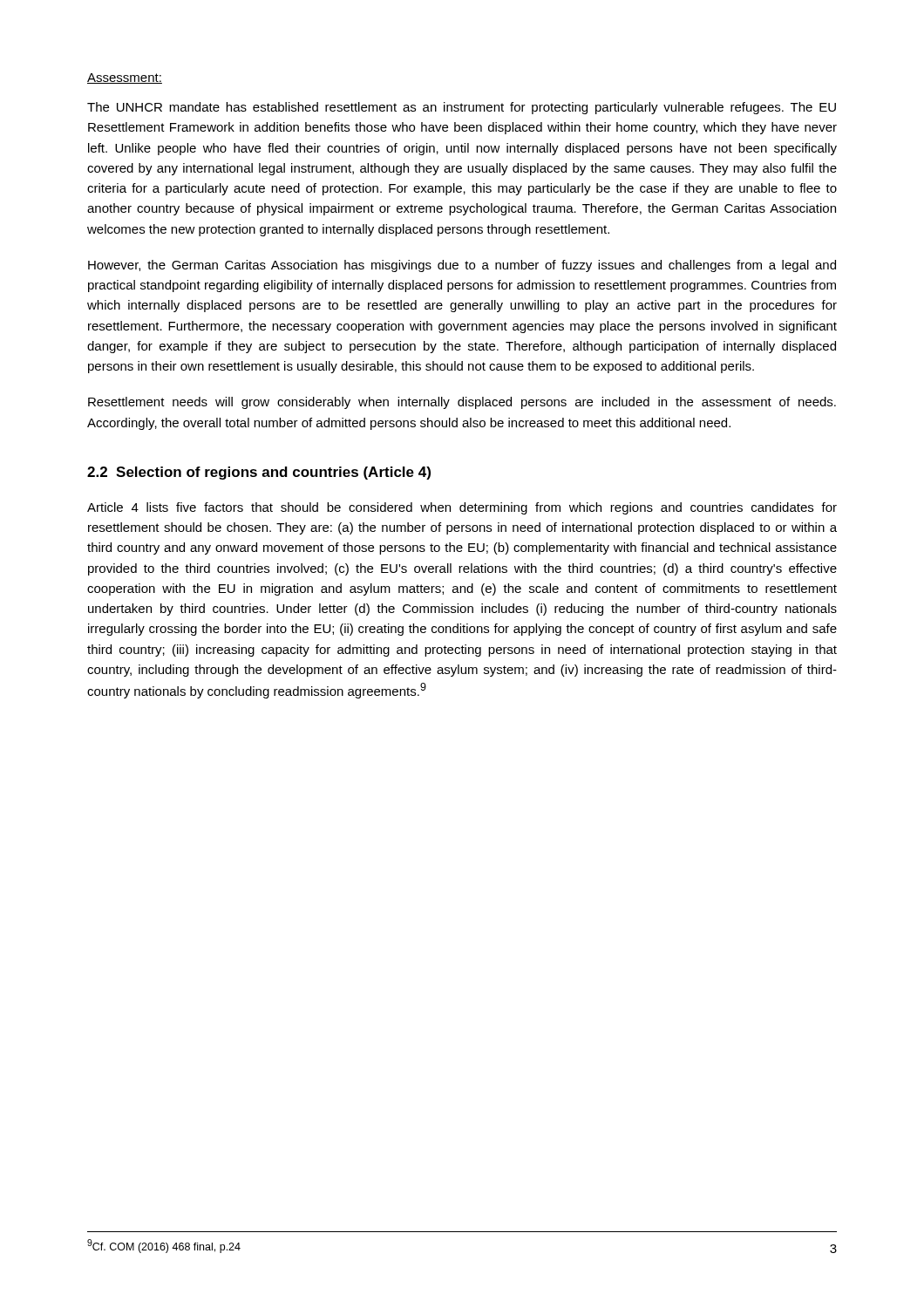Navigate to the passage starting "Resettlement needs will"

pos(462,412)
